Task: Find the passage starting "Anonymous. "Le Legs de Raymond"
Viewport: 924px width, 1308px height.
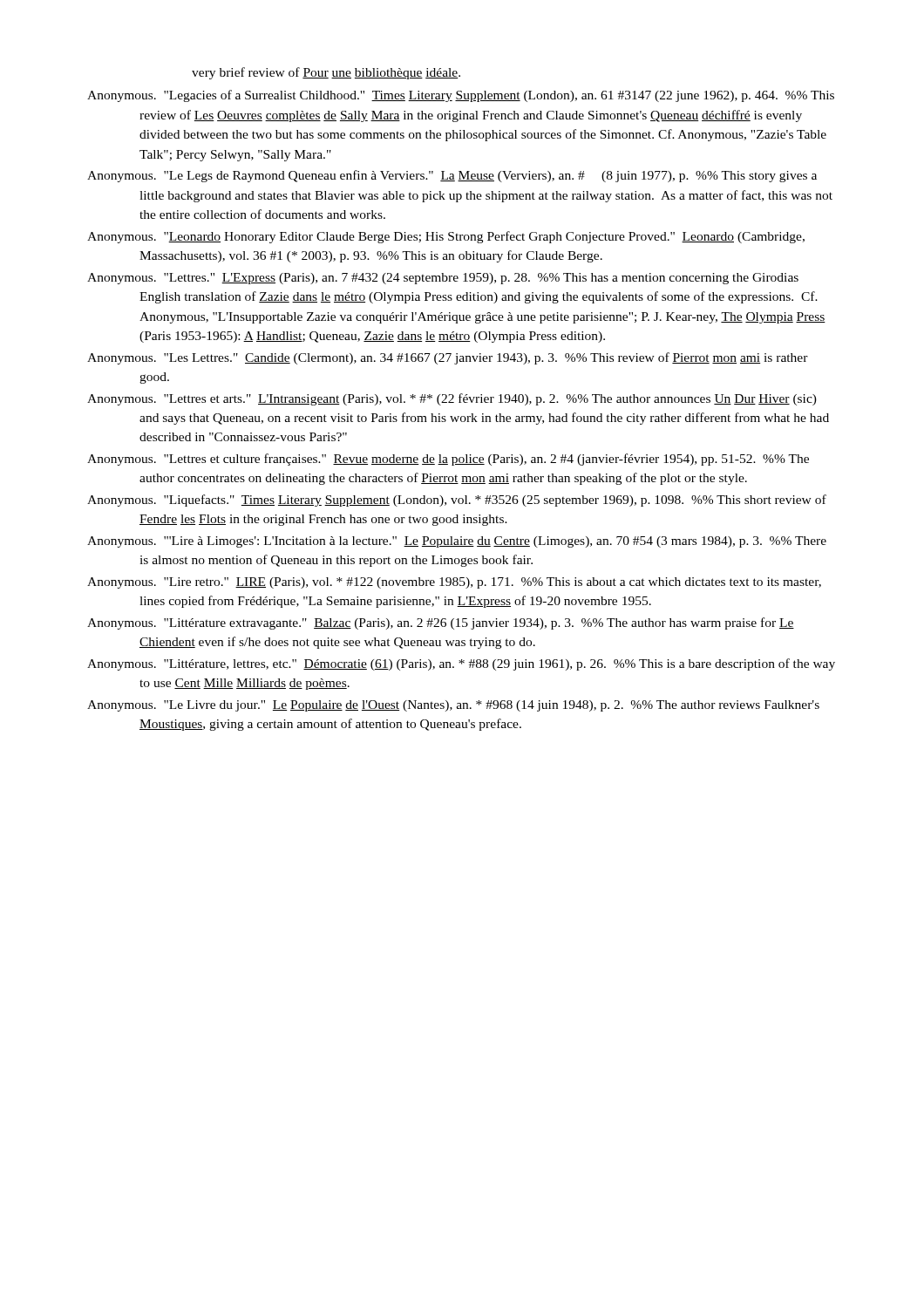Action: 460,195
